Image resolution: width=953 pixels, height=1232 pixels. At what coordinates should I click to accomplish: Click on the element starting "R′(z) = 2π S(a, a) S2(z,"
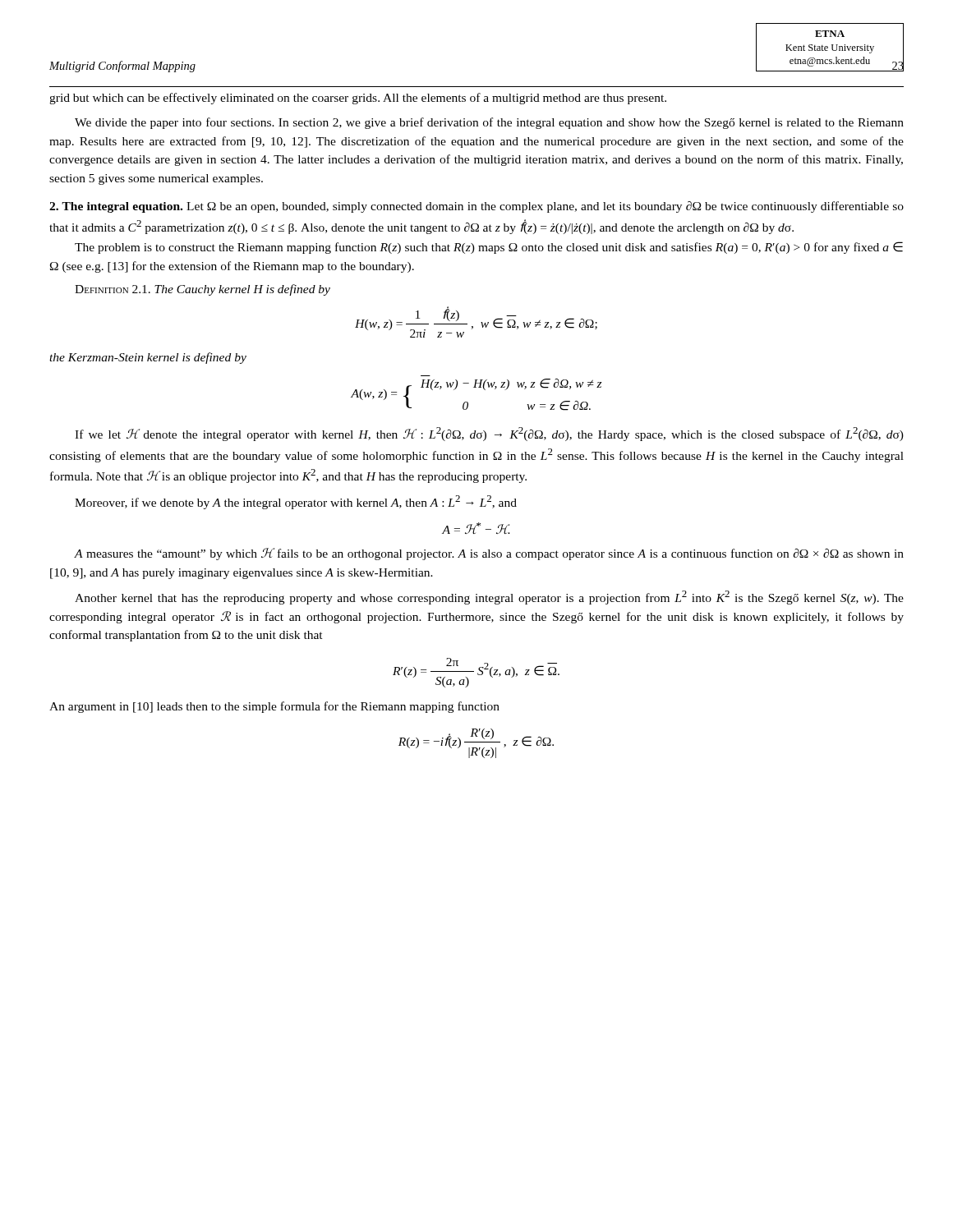(x=476, y=671)
